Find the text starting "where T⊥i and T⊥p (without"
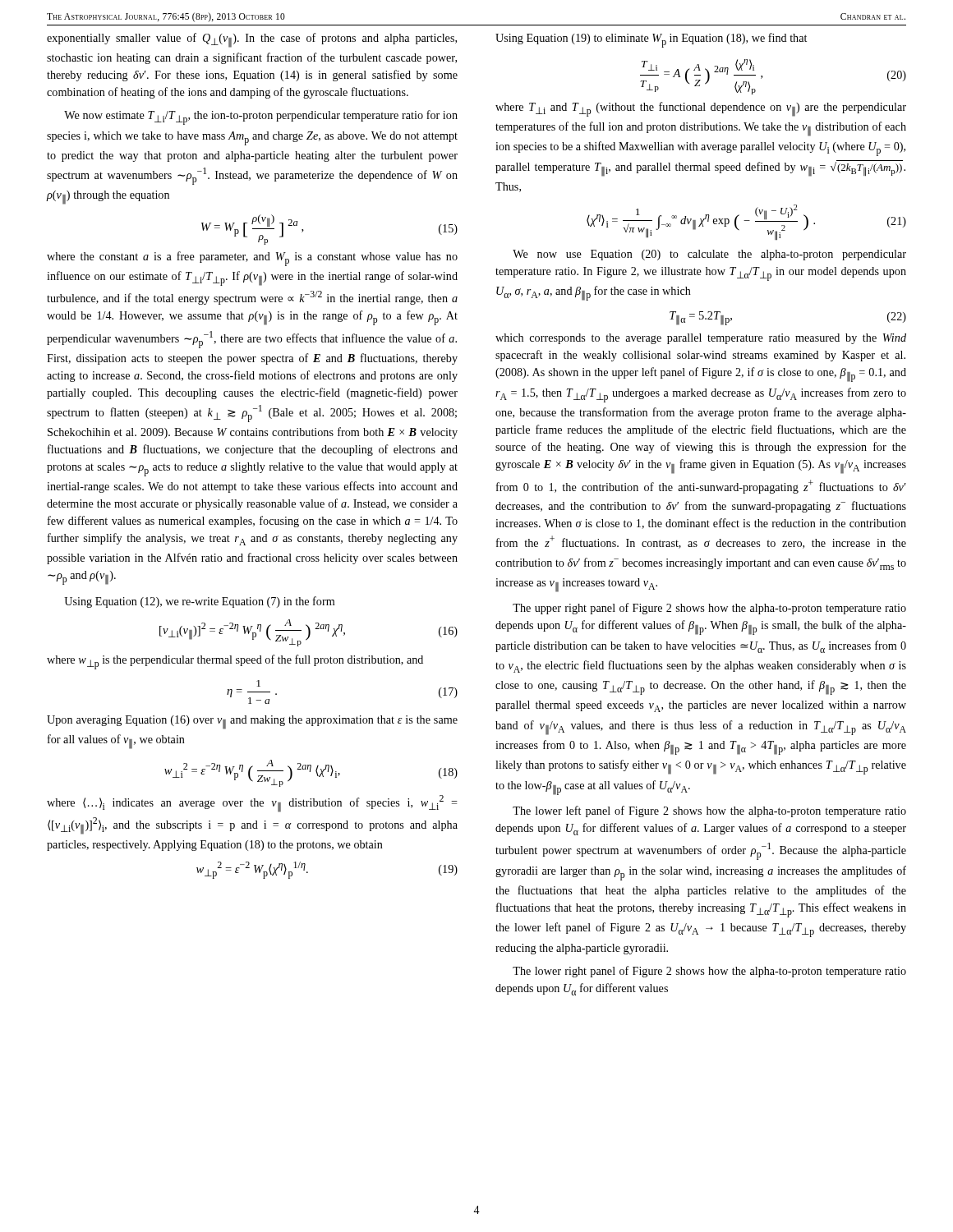Image resolution: width=953 pixels, height=1232 pixels. click(x=701, y=147)
